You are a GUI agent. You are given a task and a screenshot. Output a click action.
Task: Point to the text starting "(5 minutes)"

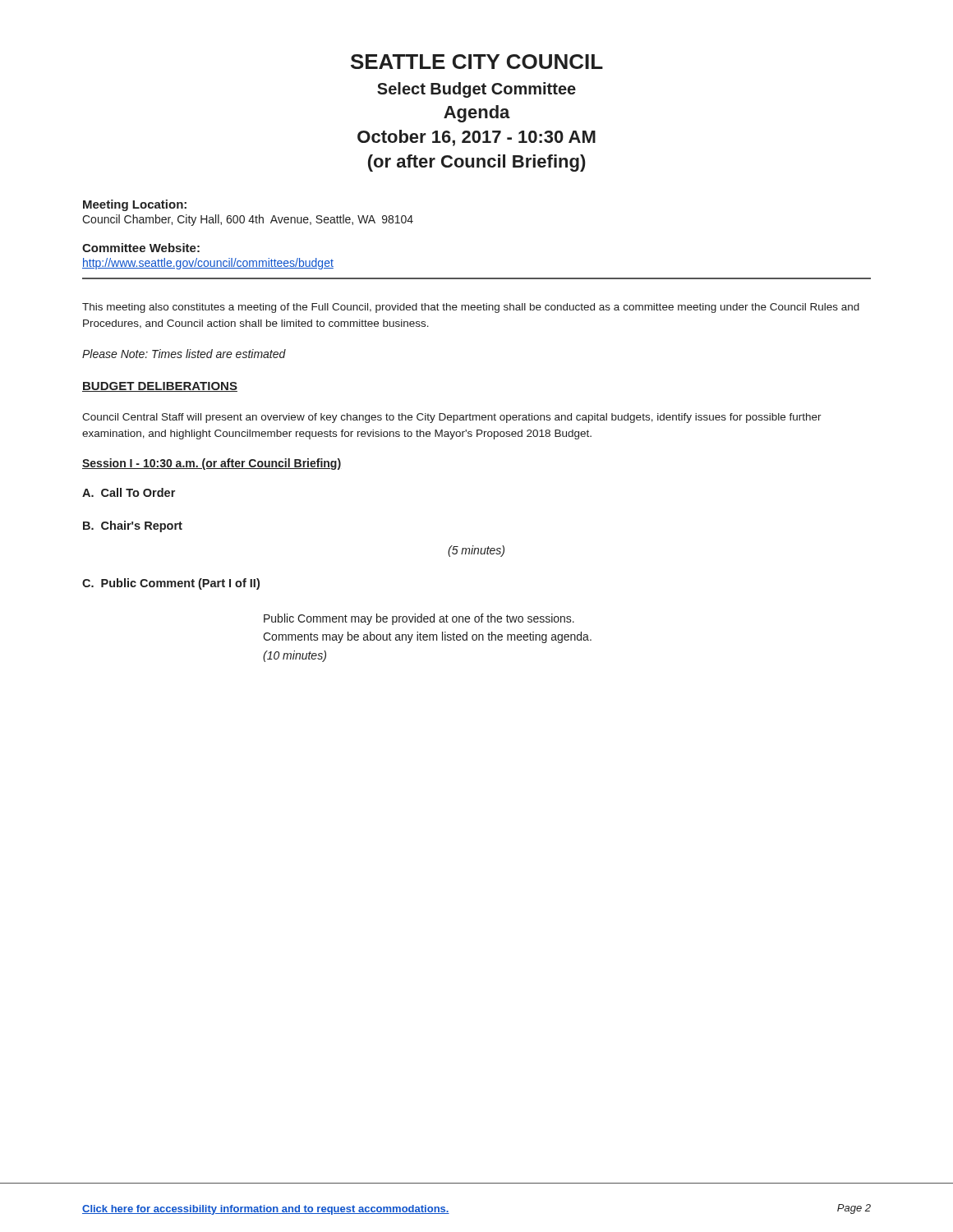476,550
